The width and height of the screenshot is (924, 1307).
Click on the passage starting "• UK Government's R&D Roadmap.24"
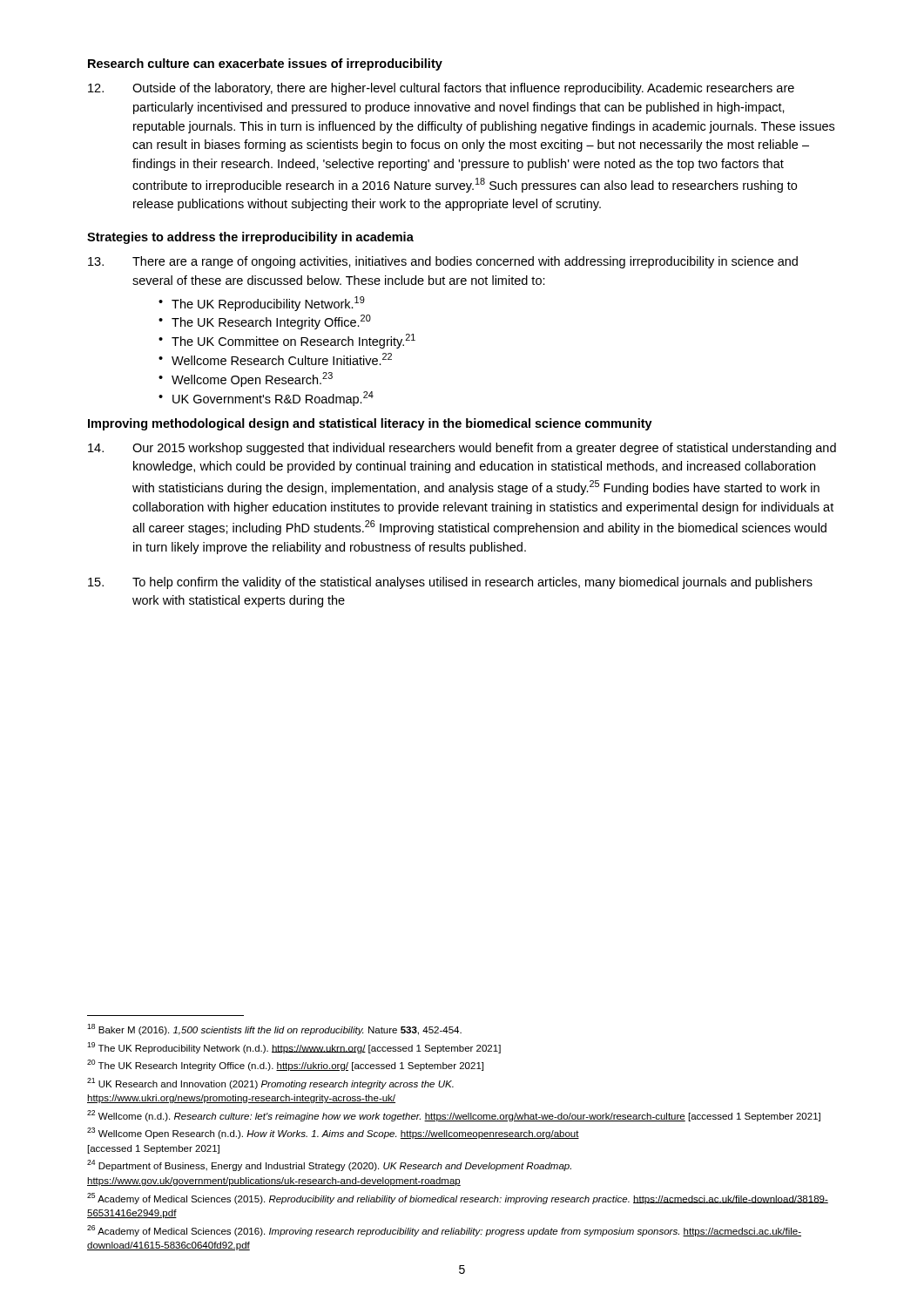click(266, 397)
